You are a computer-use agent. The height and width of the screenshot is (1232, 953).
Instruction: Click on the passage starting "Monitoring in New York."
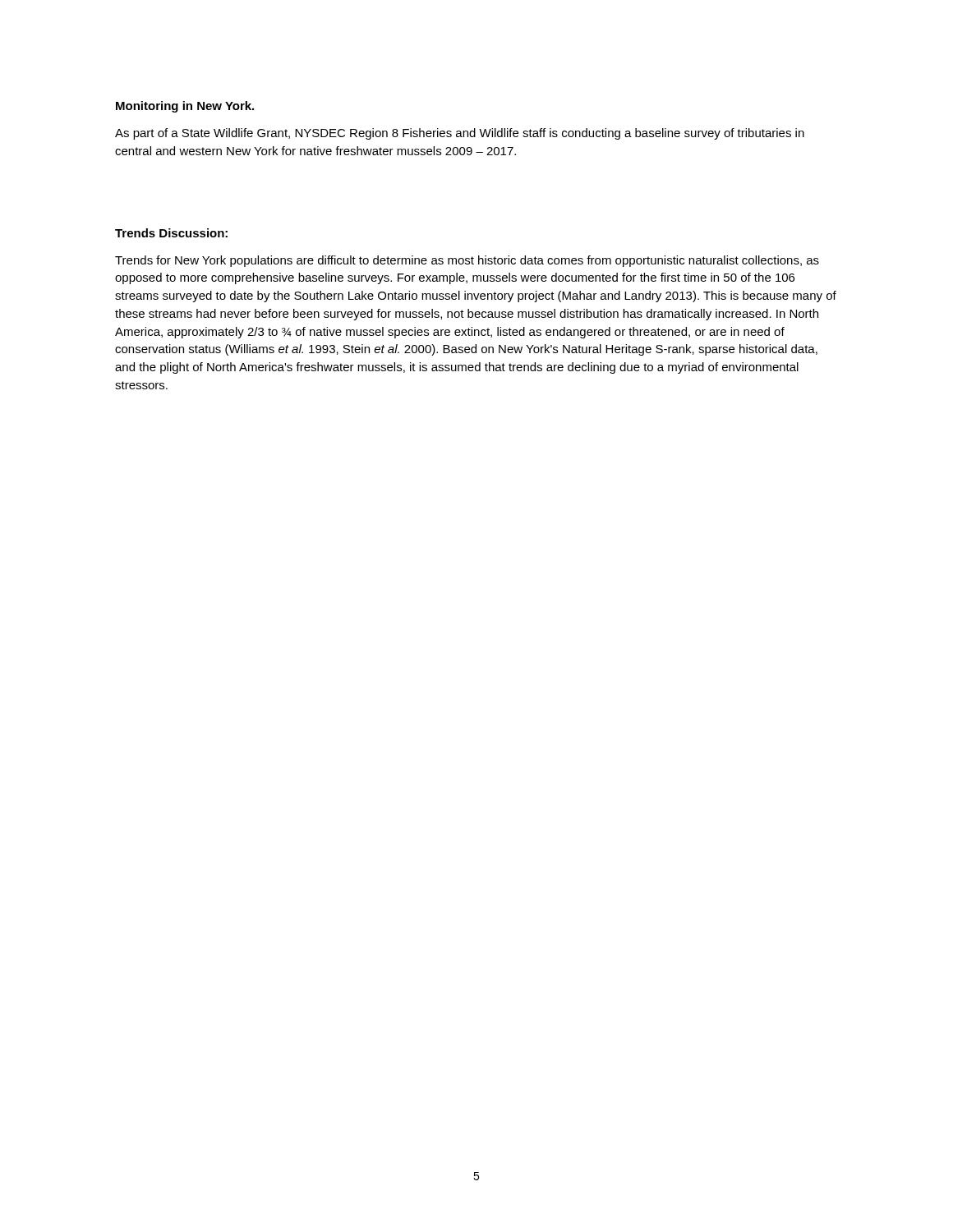(185, 106)
